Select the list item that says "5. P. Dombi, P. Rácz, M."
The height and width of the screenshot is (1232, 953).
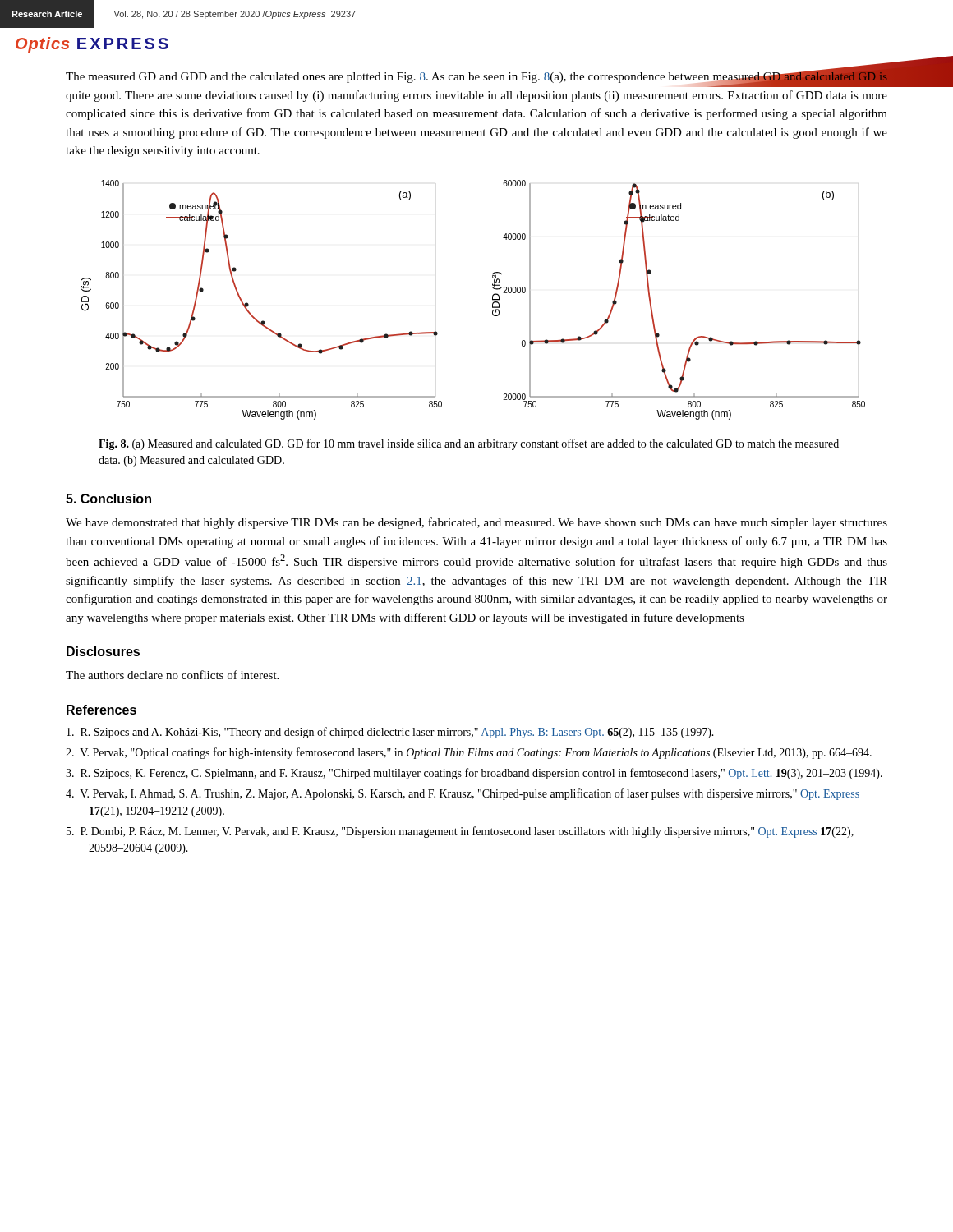[x=460, y=840]
